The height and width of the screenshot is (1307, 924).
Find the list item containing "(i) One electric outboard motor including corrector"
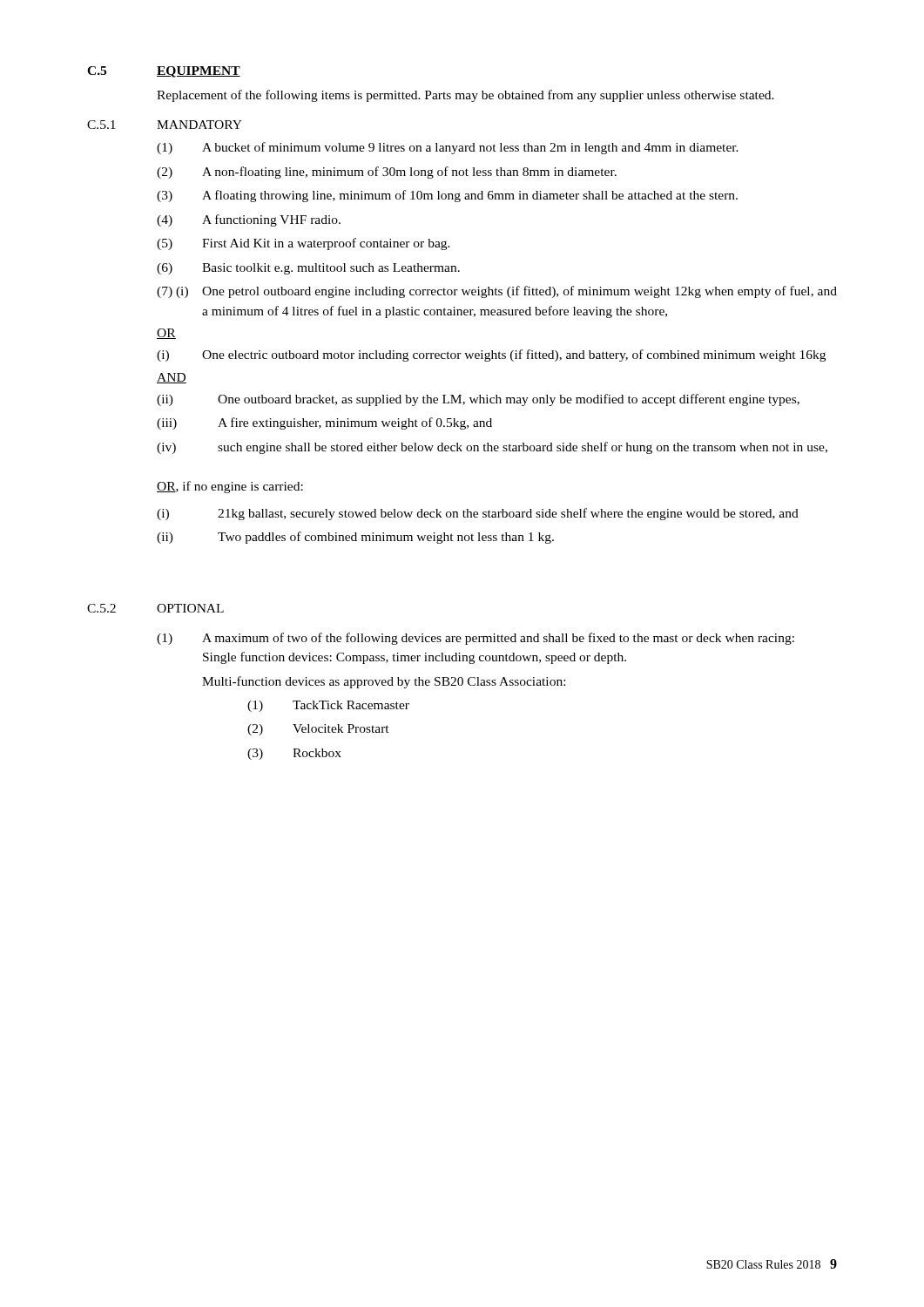tap(497, 355)
